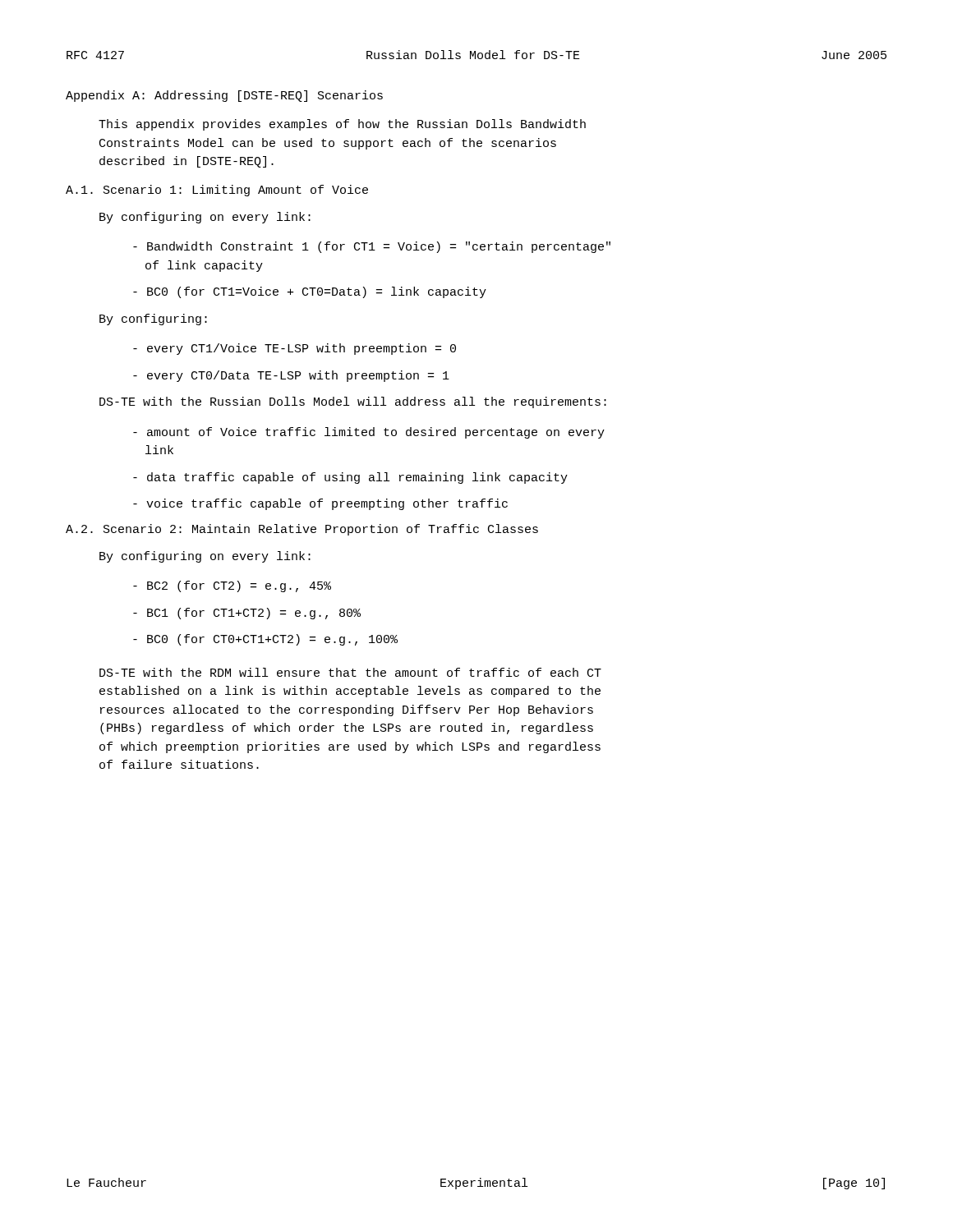Where is the passage that starts "amount of Voice traffic limited"?
Image resolution: width=953 pixels, height=1232 pixels.
pyautogui.click(x=368, y=442)
